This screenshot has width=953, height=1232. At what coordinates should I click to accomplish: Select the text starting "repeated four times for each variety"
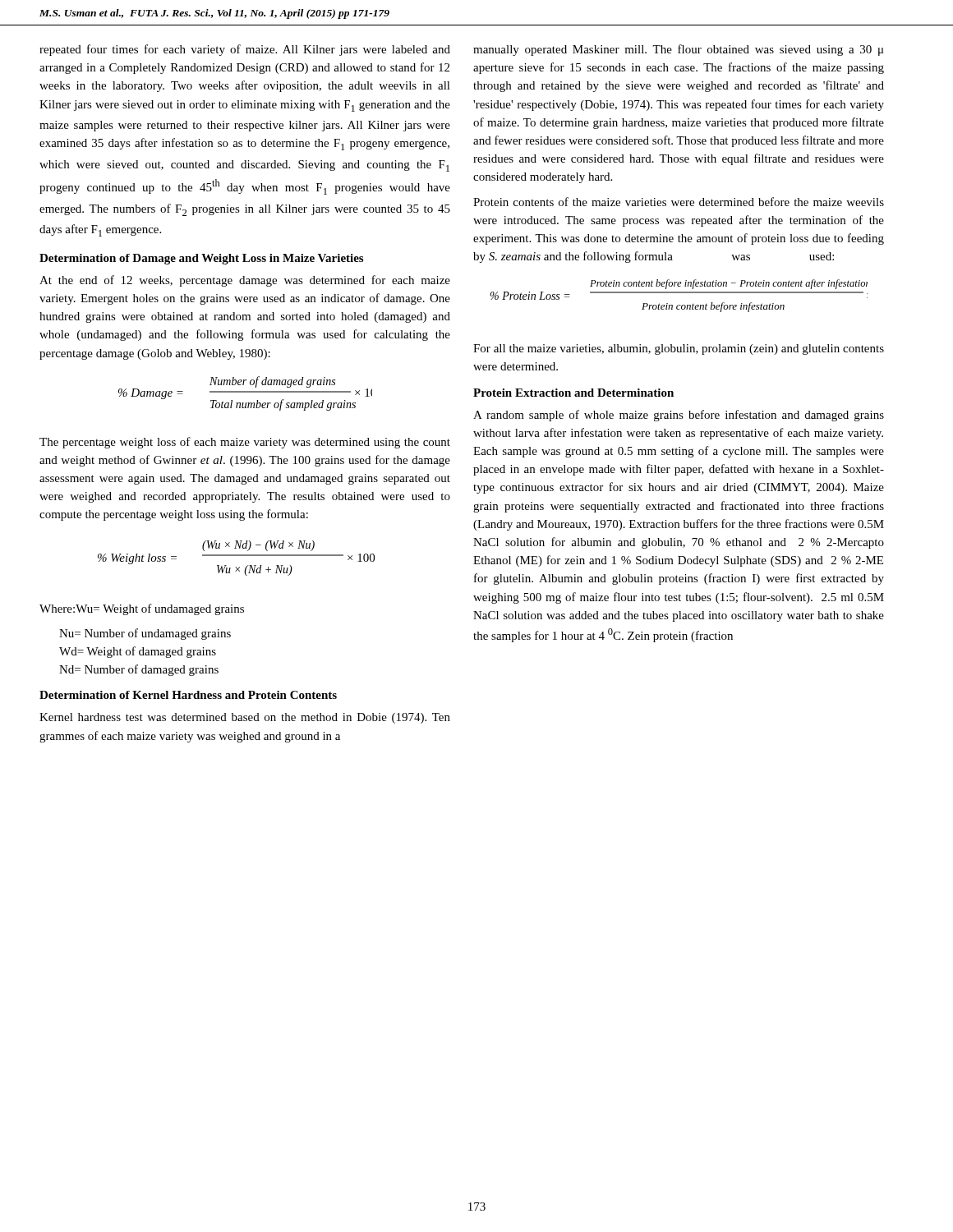click(245, 141)
